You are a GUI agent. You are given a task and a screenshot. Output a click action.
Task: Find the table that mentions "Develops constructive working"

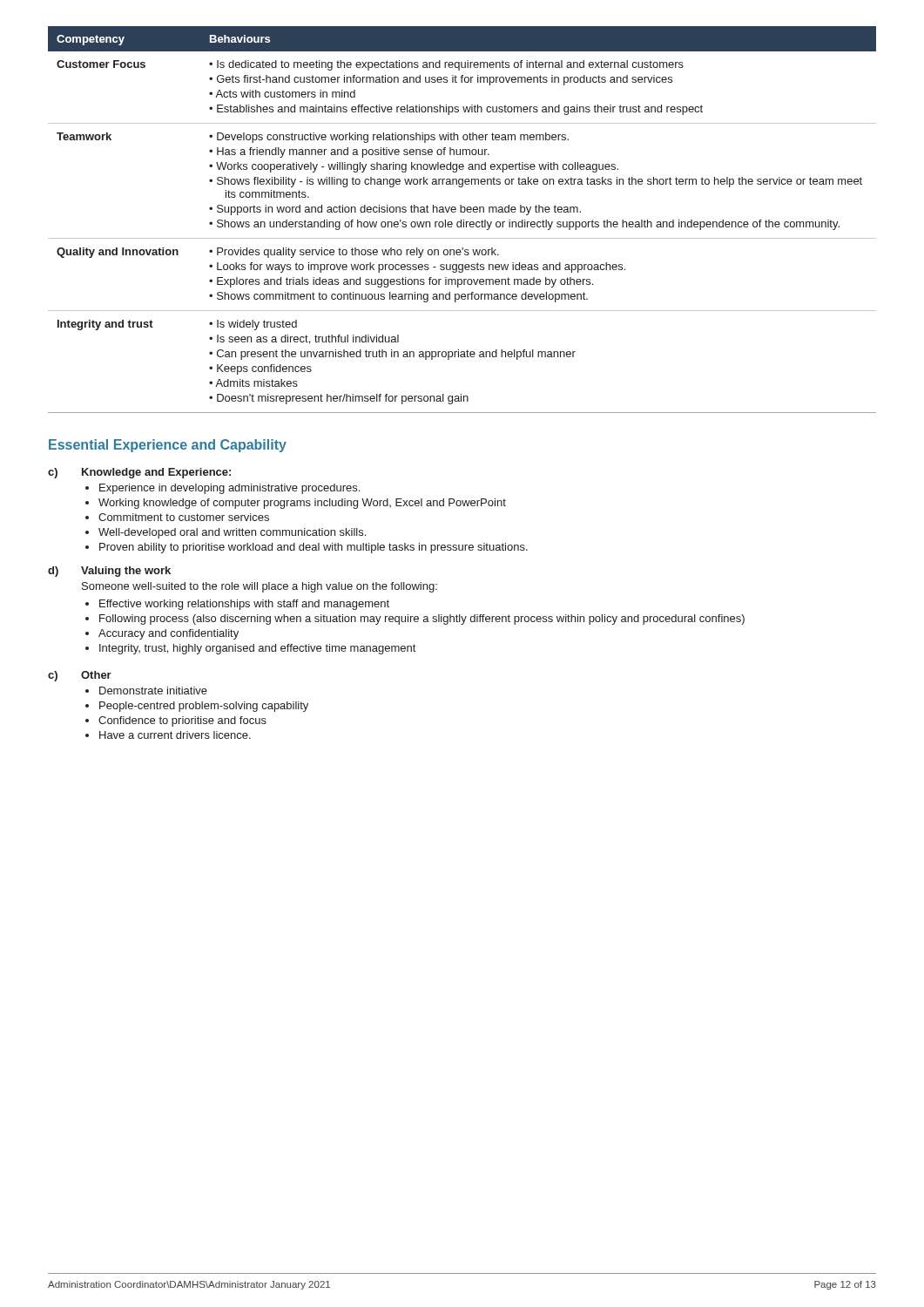pyautogui.click(x=462, y=220)
